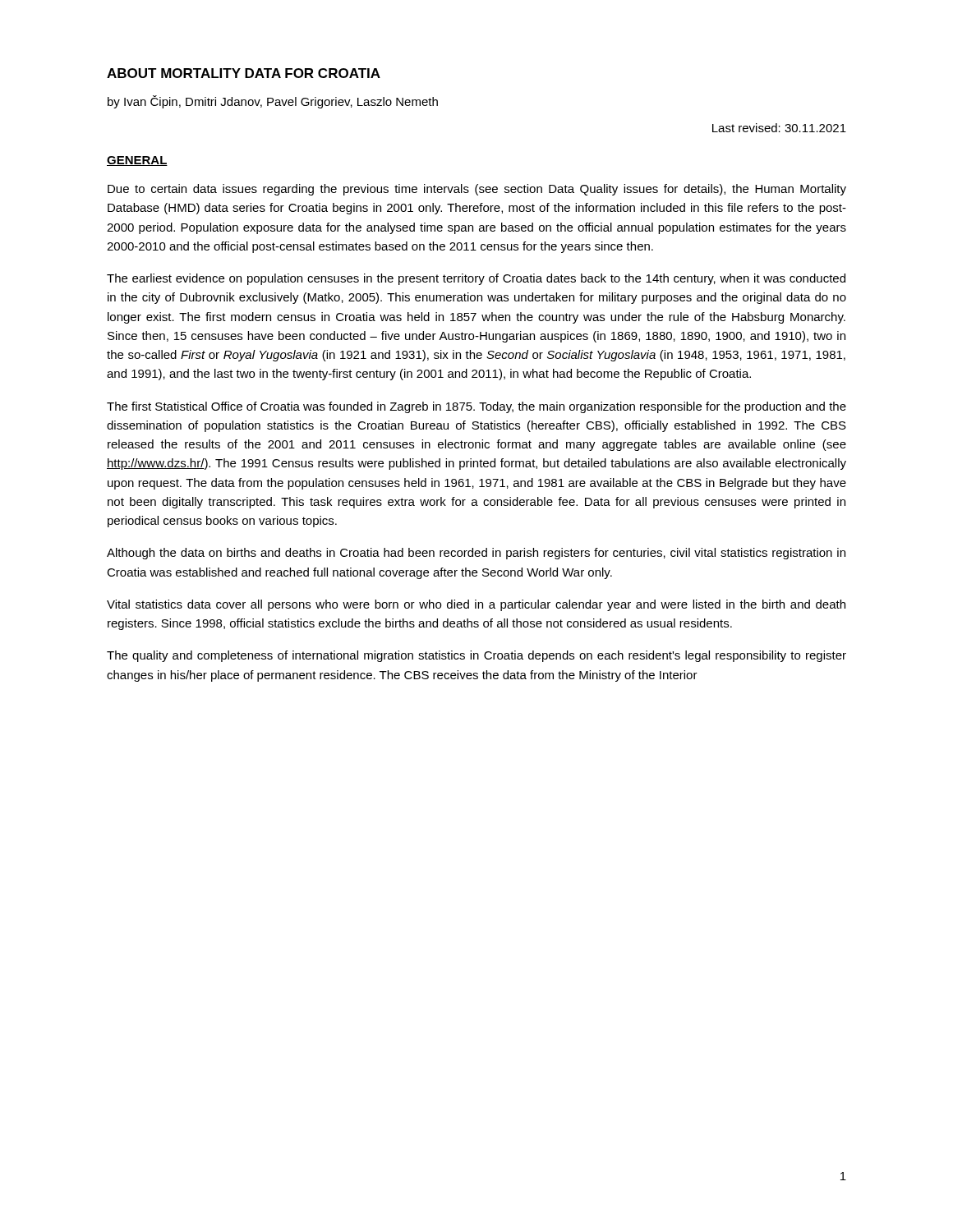
Task: Click on the text block that reads "The quality and completeness of international"
Action: click(476, 665)
